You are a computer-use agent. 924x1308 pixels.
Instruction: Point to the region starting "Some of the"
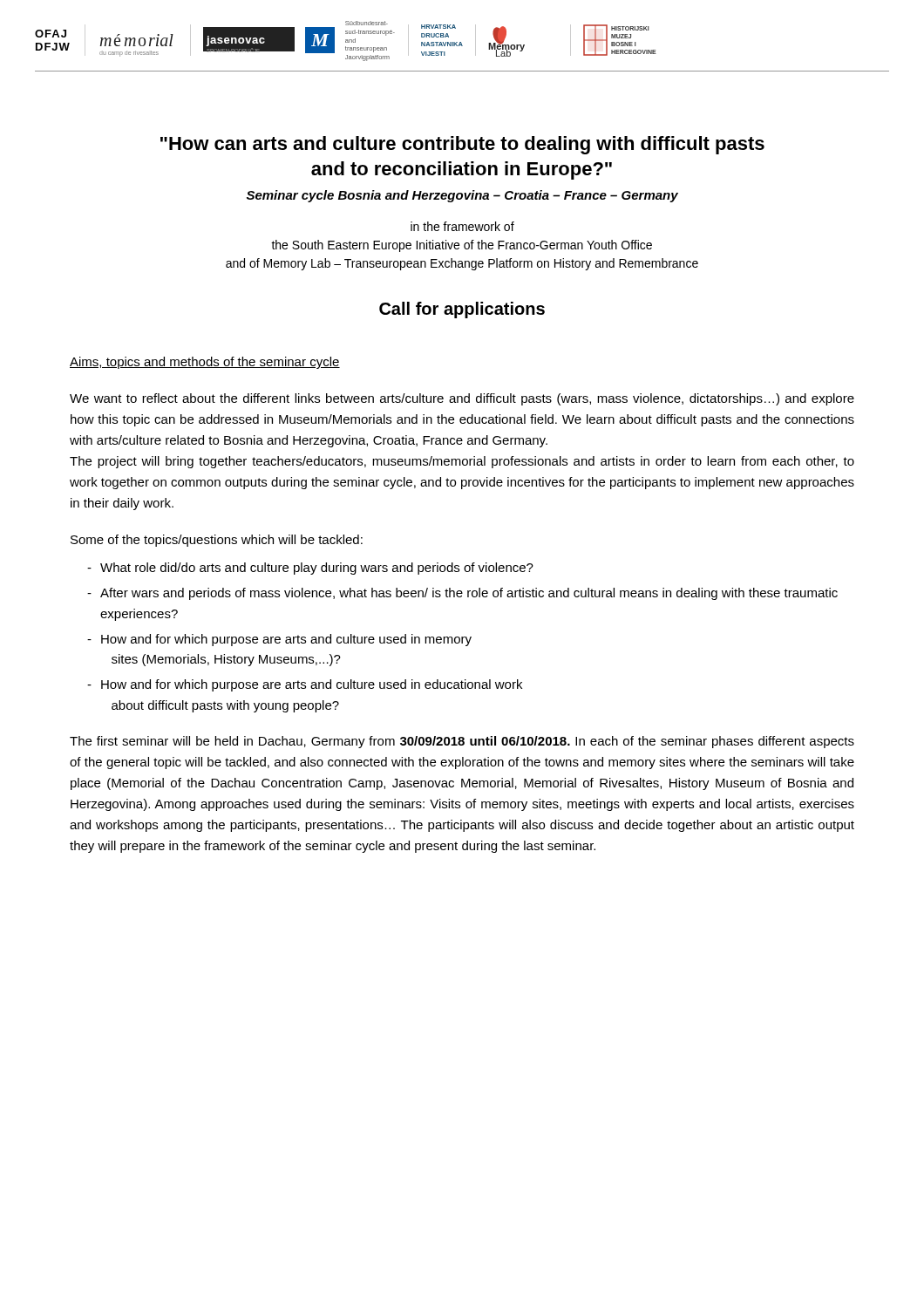pyautogui.click(x=217, y=539)
